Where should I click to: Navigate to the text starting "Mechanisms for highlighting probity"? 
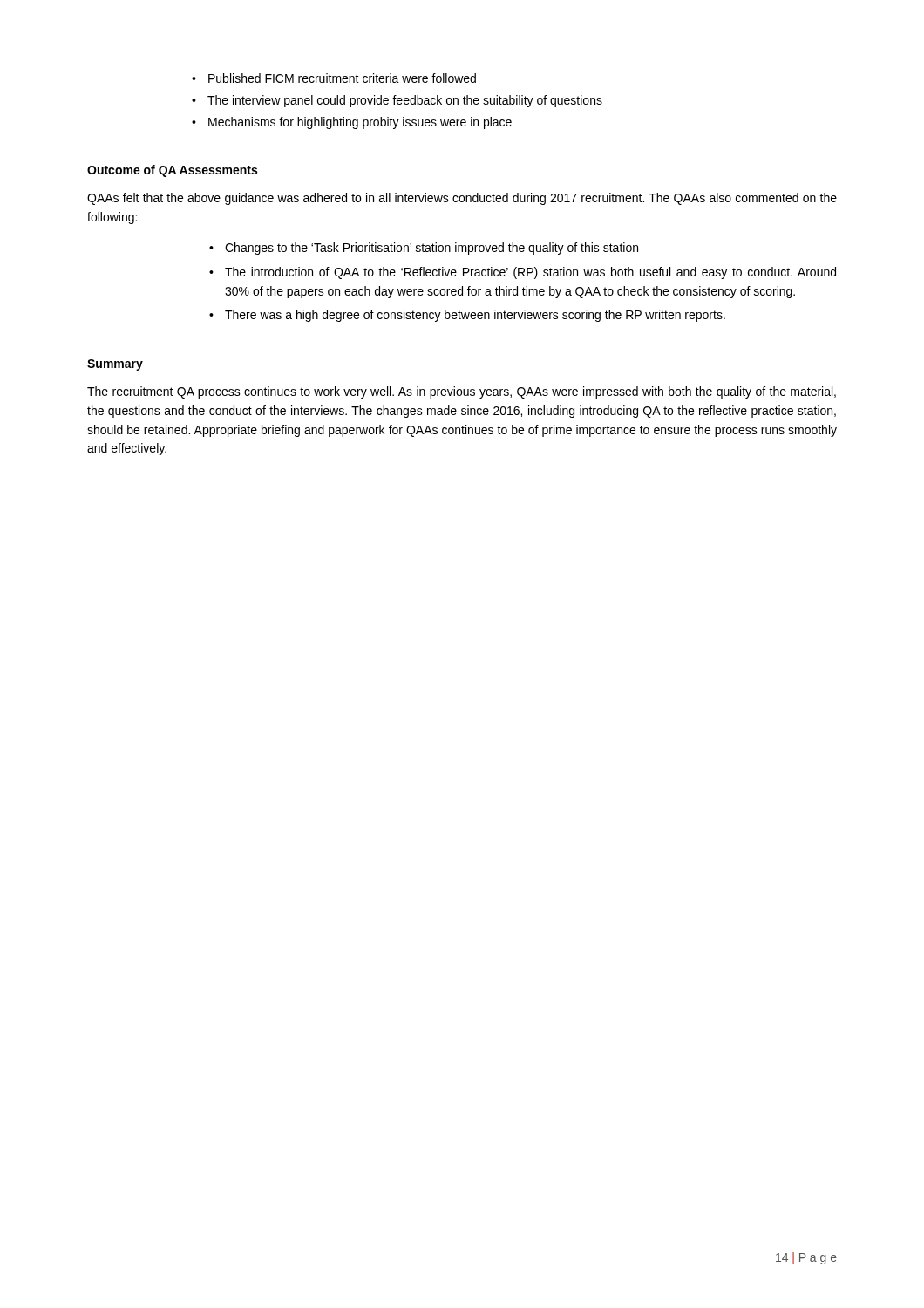[x=514, y=123]
